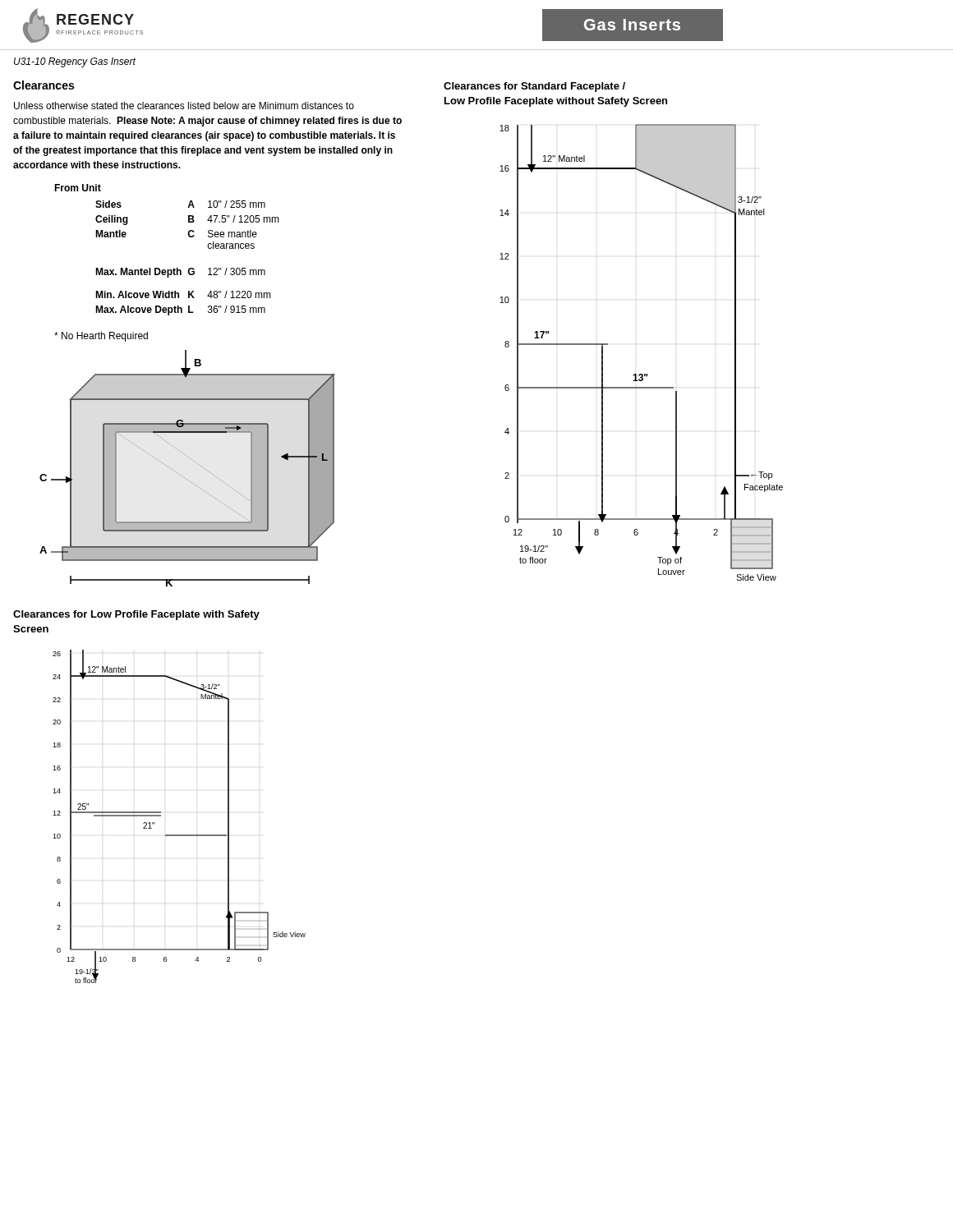Point to the text starting "Clearances for Standard Faceplate /Low Profile"

click(556, 93)
